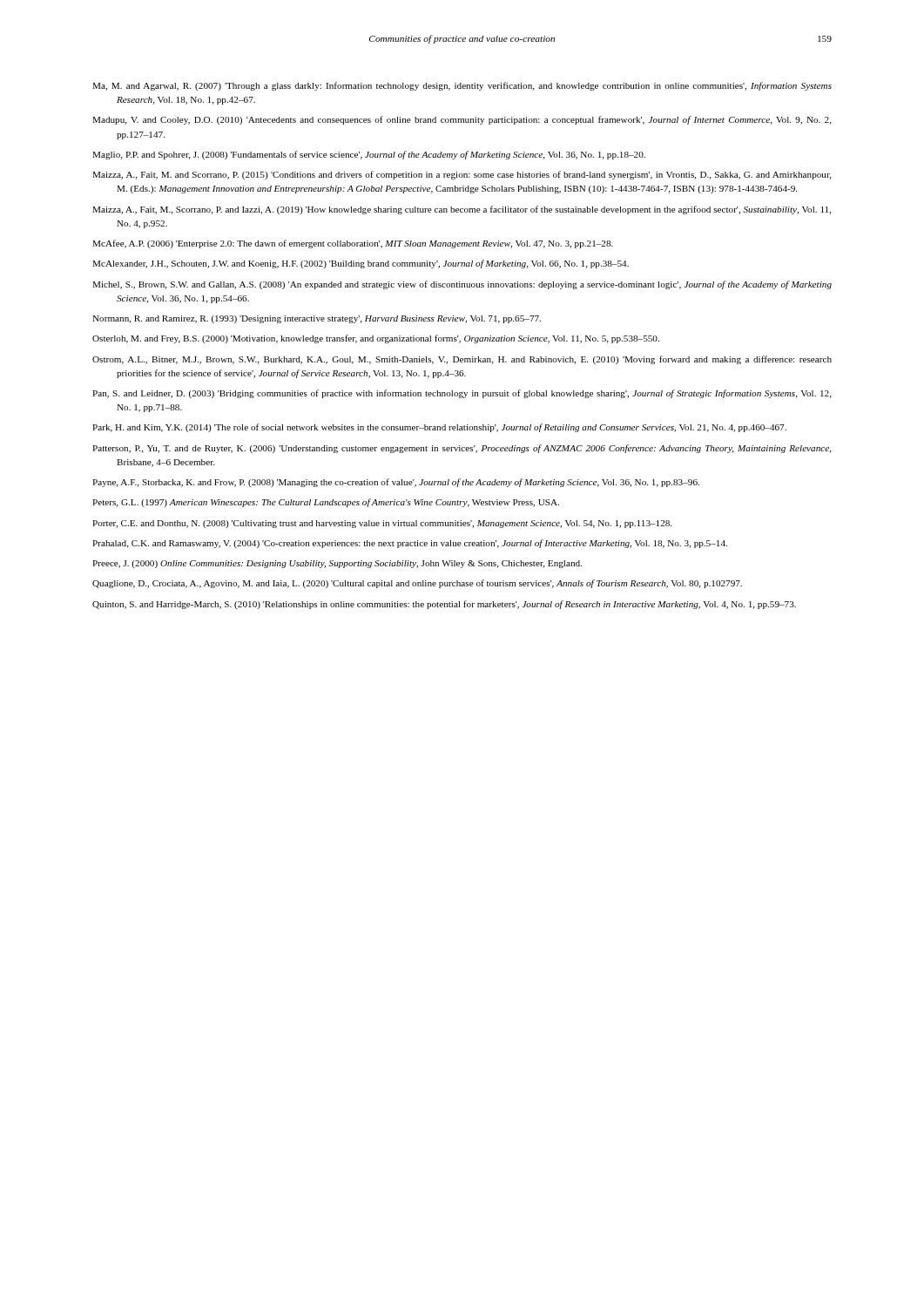Screen dimensions: 1307x924
Task: Select the list item with the text "McAlexander, J.H., Schouten, J.W. and Koenig, H.F. (2002)"
Action: (361, 263)
